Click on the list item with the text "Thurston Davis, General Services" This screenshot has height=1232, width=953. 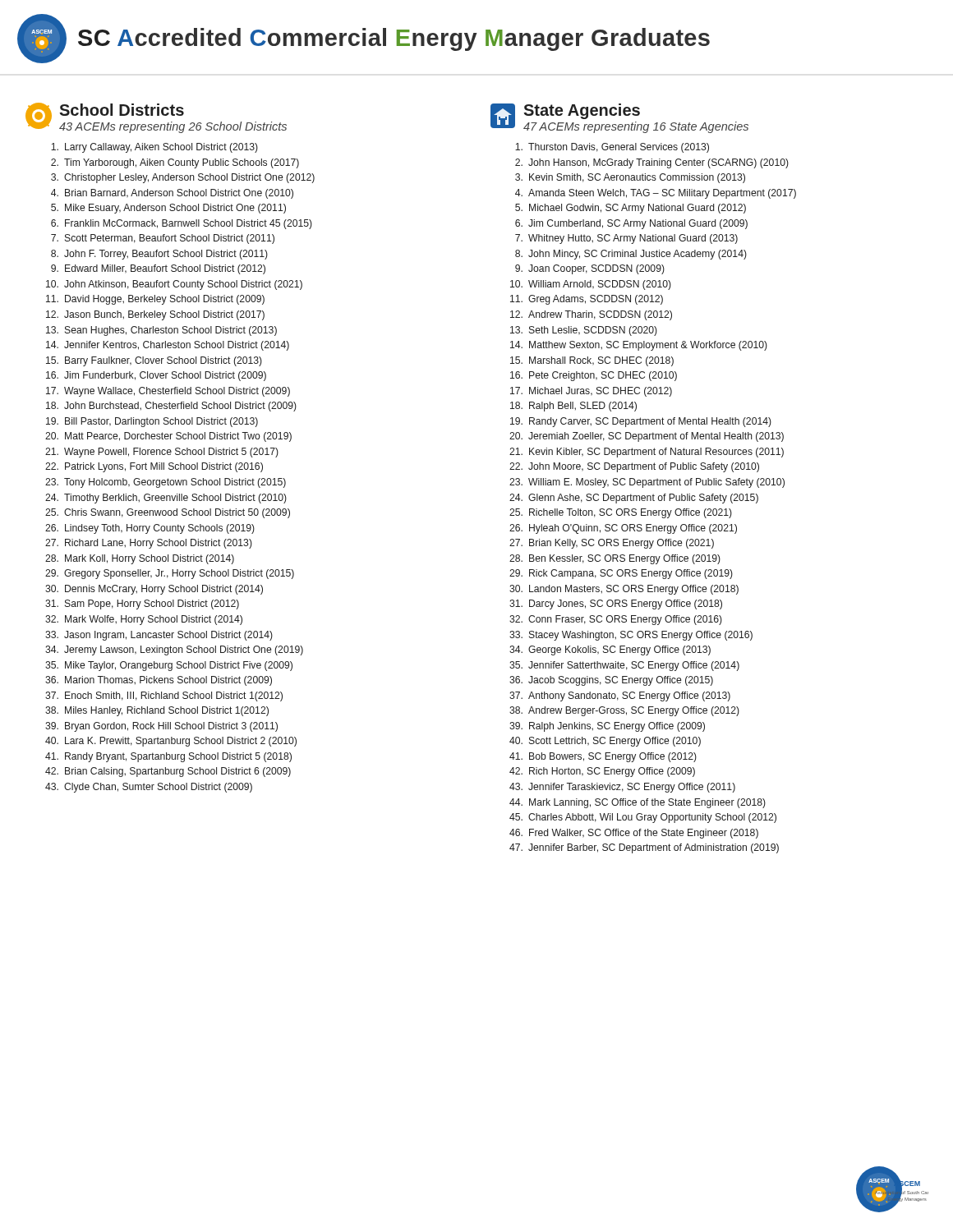pyautogui.click(x=713, y=147)
